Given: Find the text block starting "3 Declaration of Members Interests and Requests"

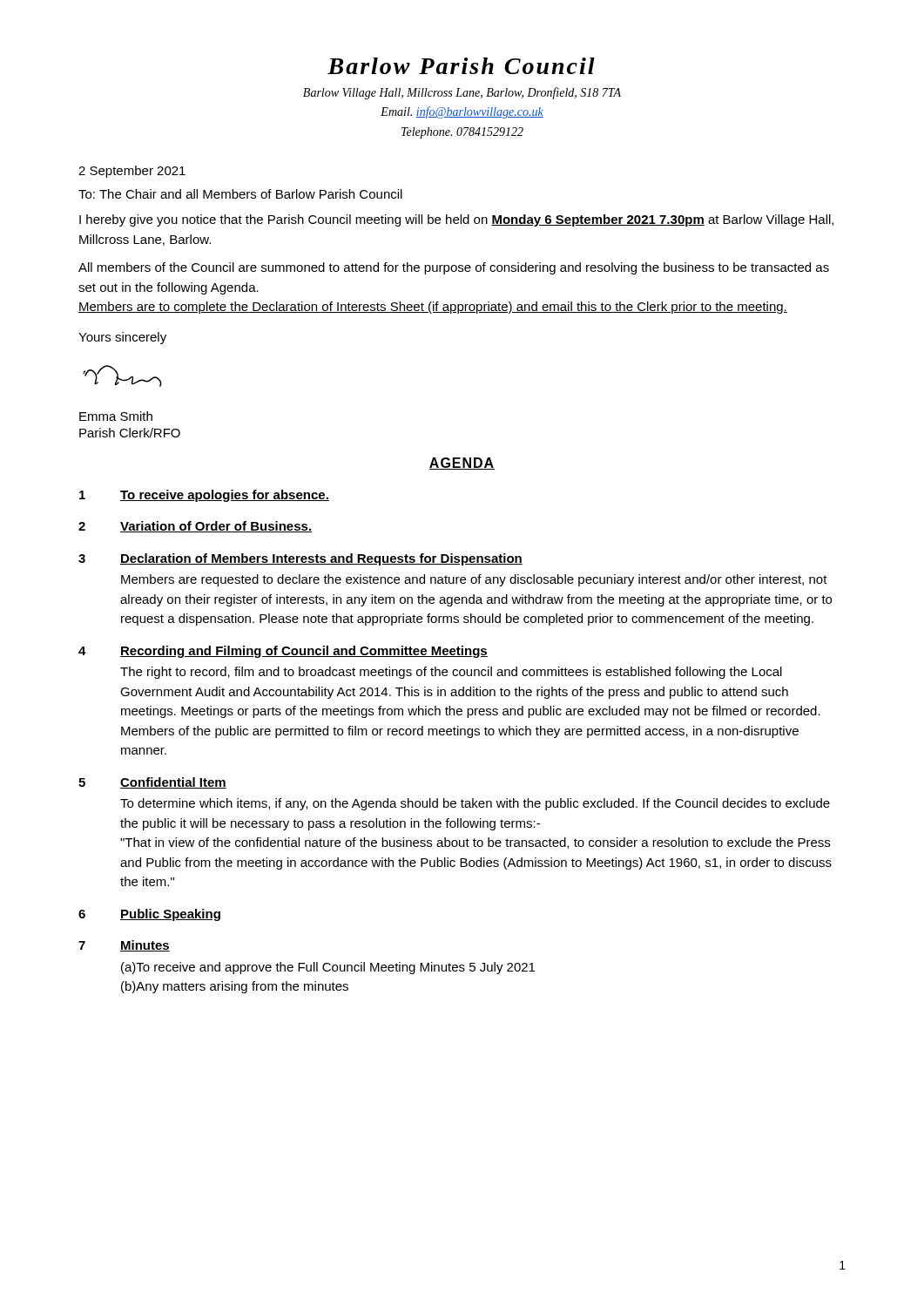Looking at the screenshot, I should coord(462,589).
